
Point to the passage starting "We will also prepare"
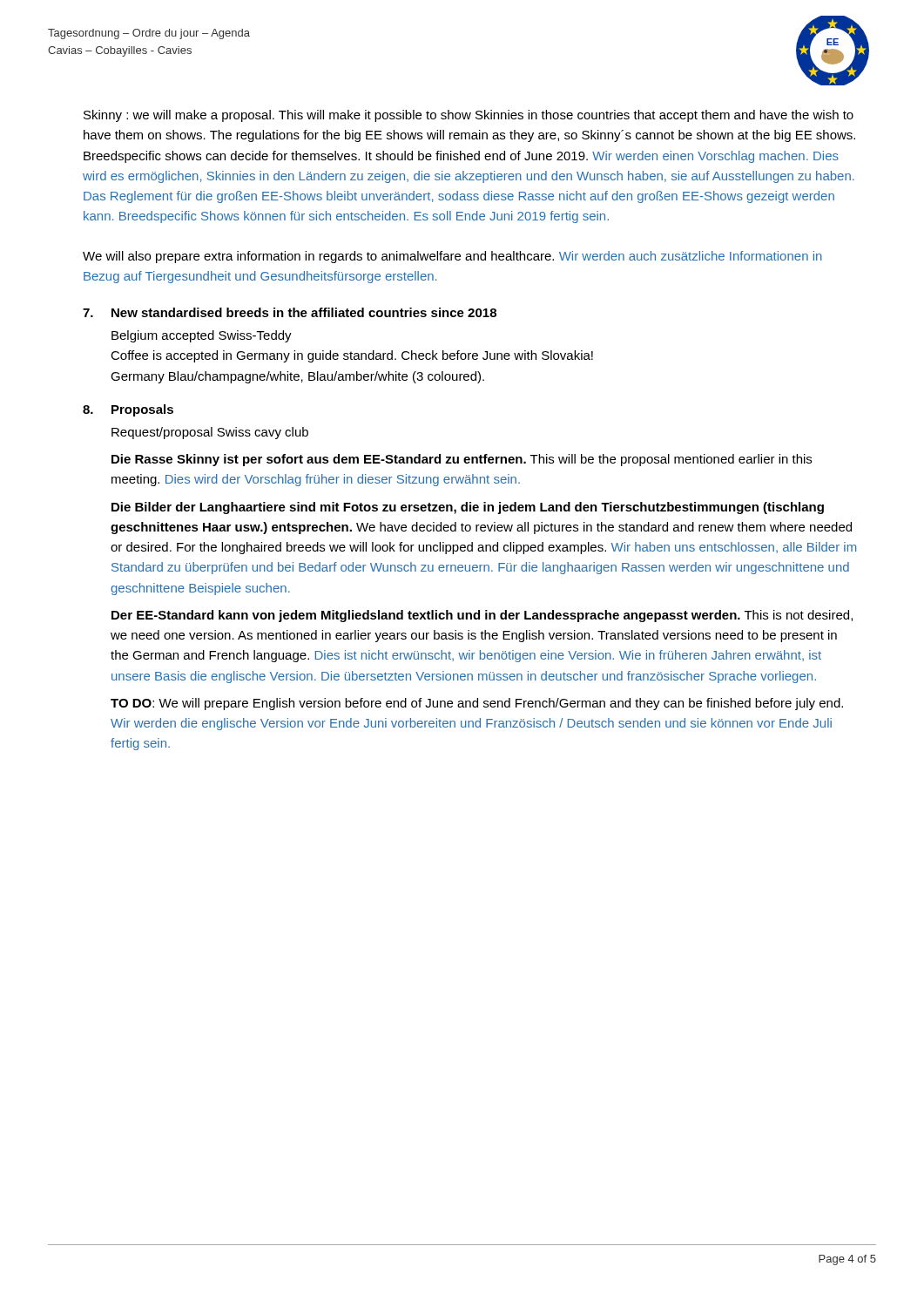pos(453,265)
